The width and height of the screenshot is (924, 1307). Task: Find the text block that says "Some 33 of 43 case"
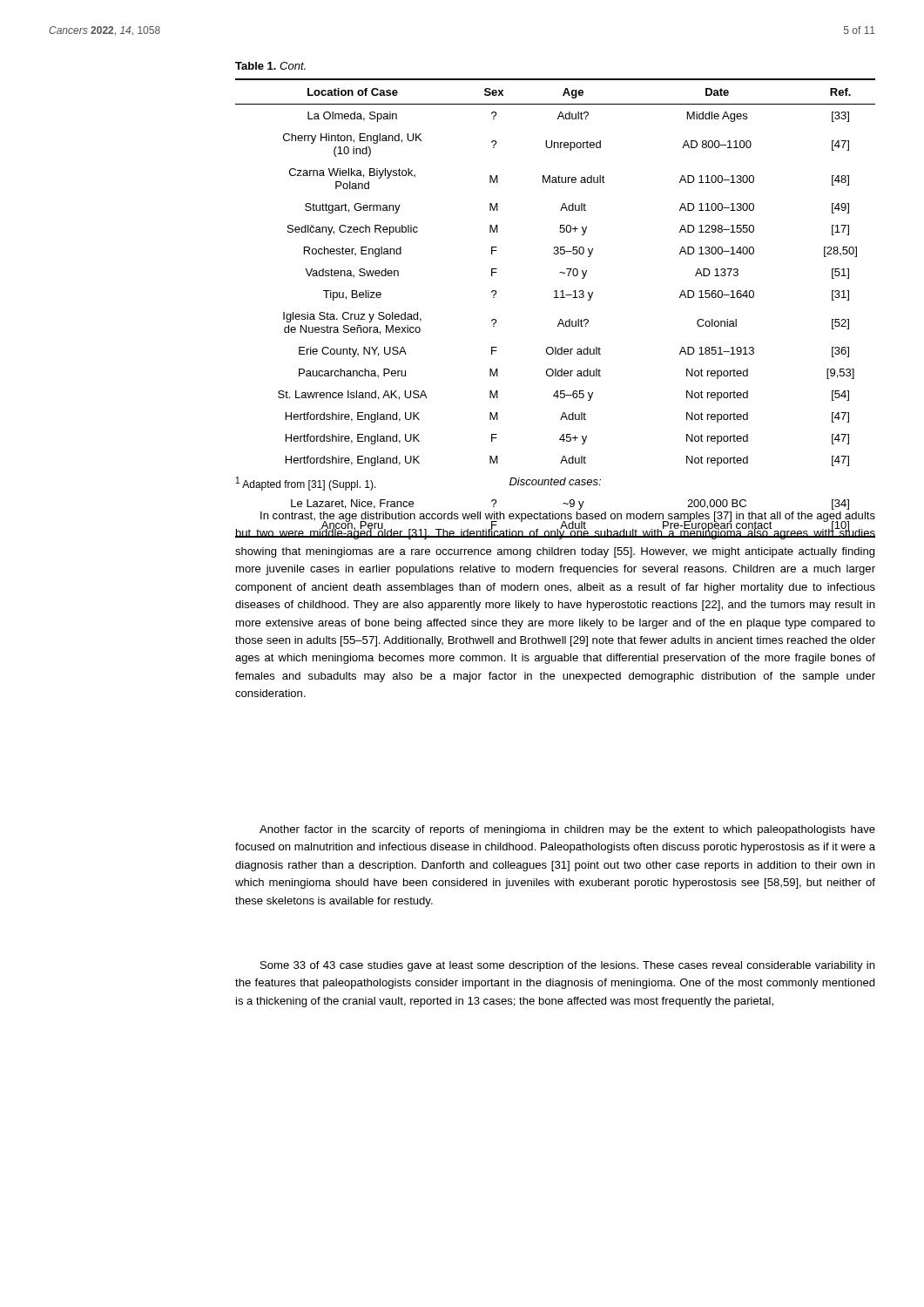[555, 983]
